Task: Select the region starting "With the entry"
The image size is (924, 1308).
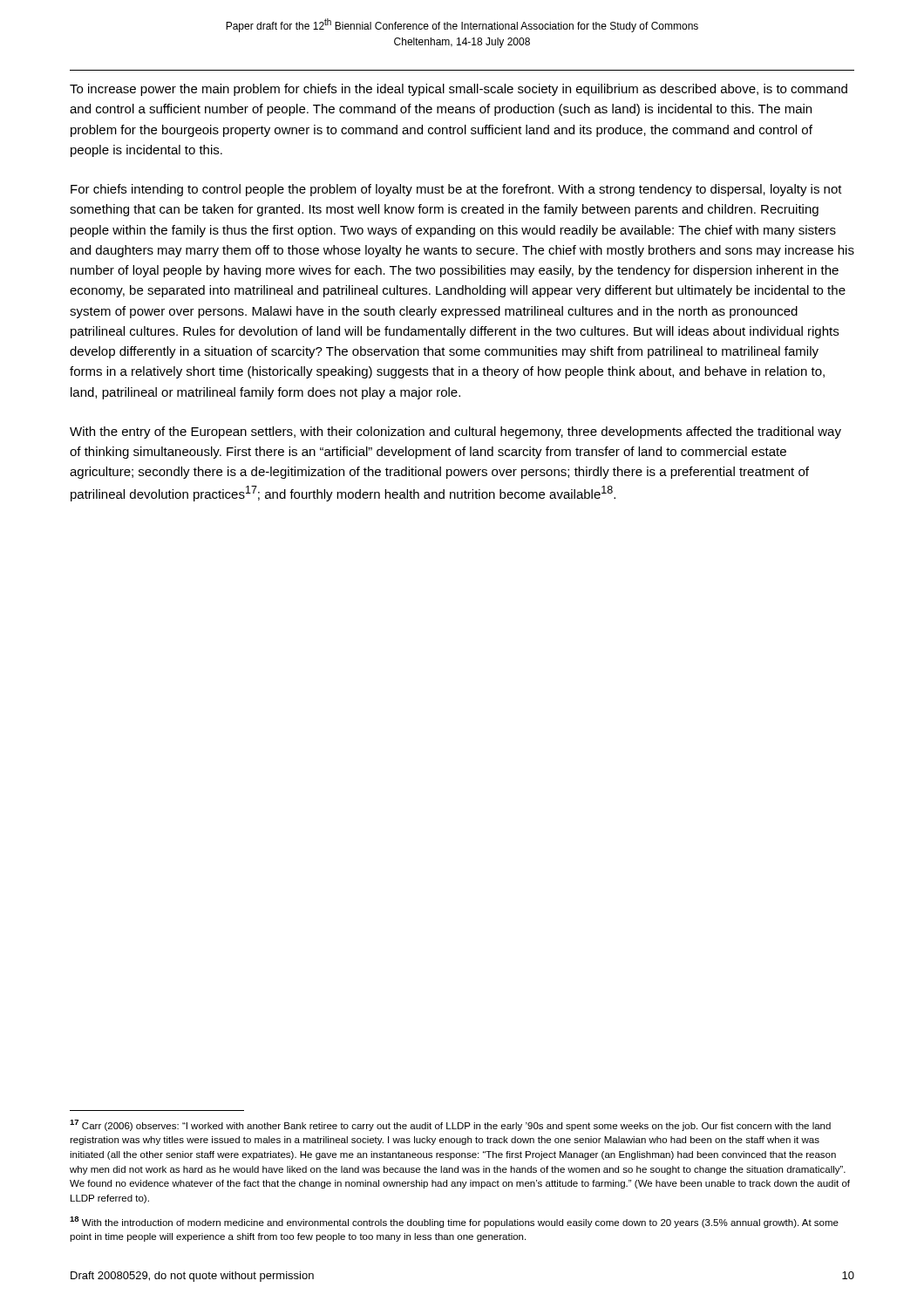Action: pos(455,462)
